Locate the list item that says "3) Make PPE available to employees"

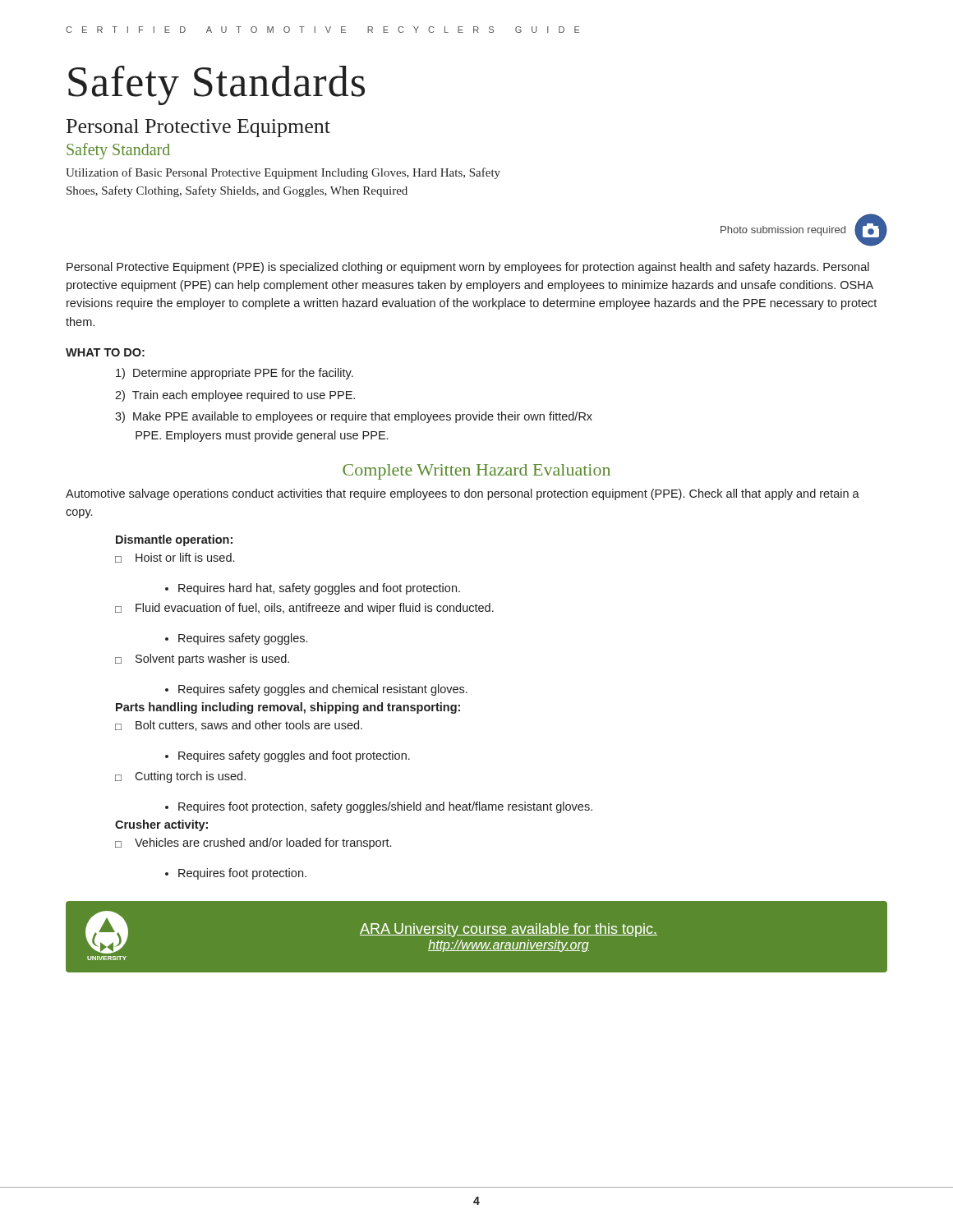pyautogui.click(x=354, y=426)
